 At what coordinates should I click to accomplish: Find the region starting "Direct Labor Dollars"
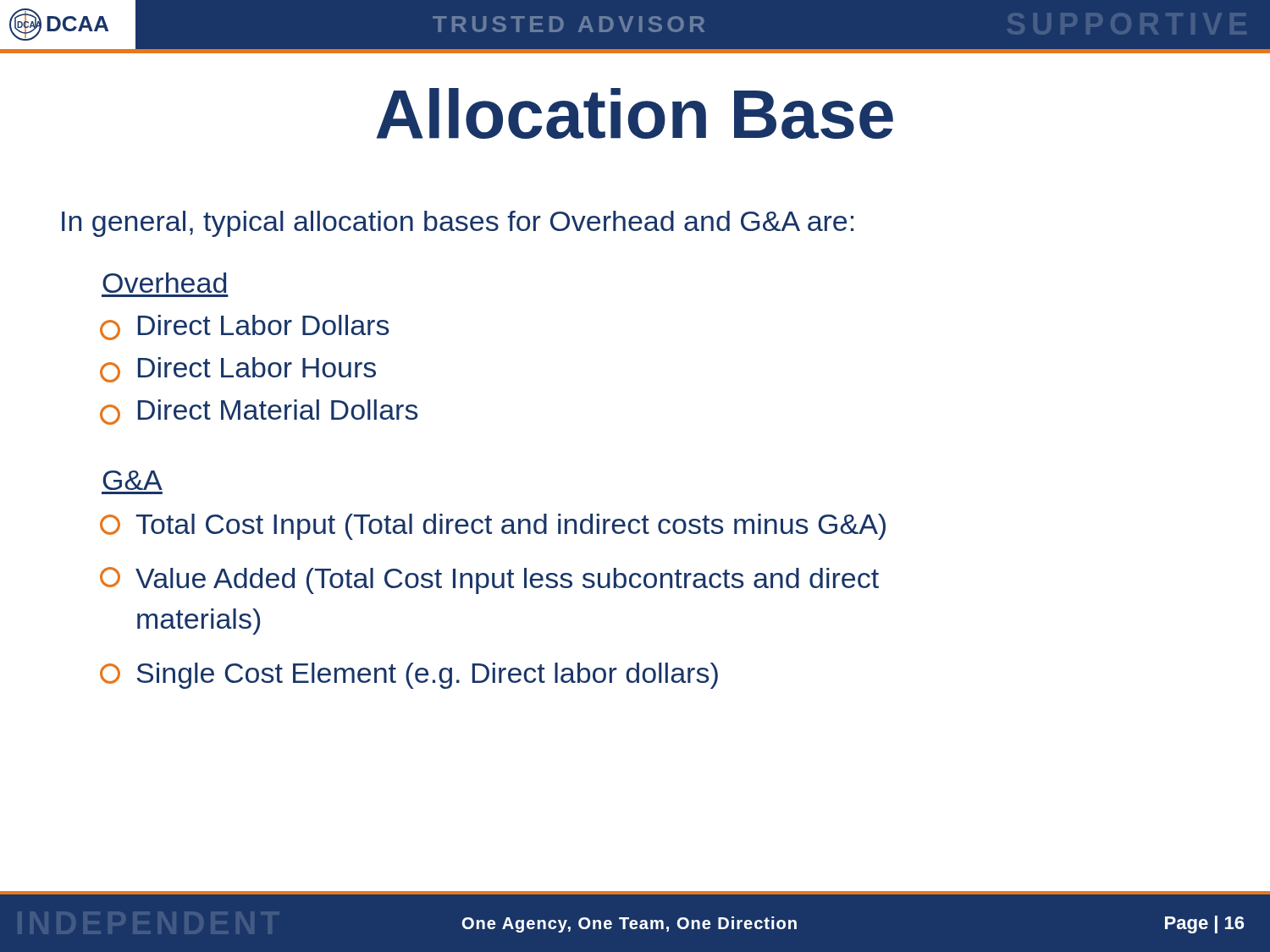pyautogui.click(x=245, y=325)
